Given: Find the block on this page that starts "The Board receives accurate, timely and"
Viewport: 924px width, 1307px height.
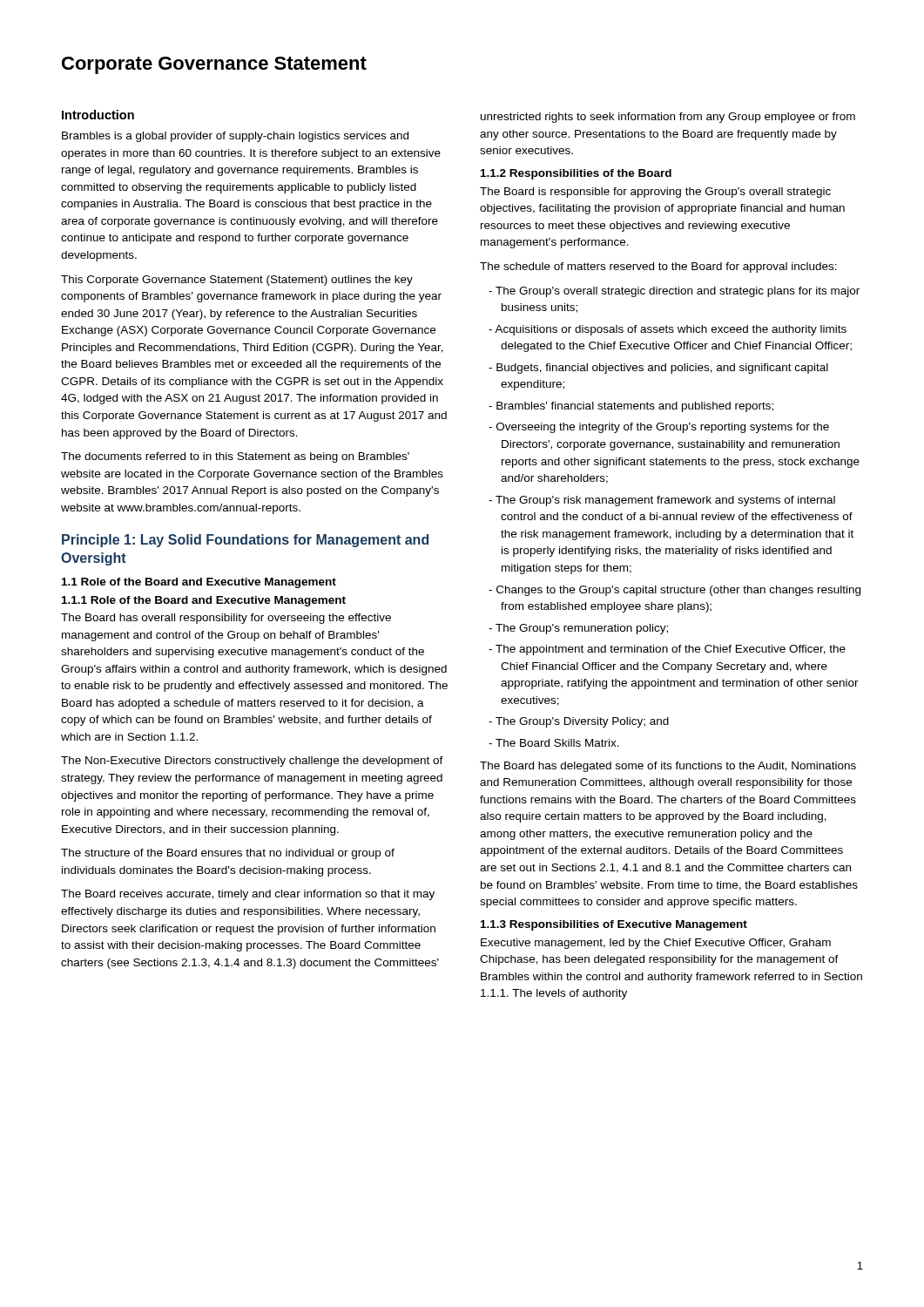Looking at the screenshot, I should point(255,928).
